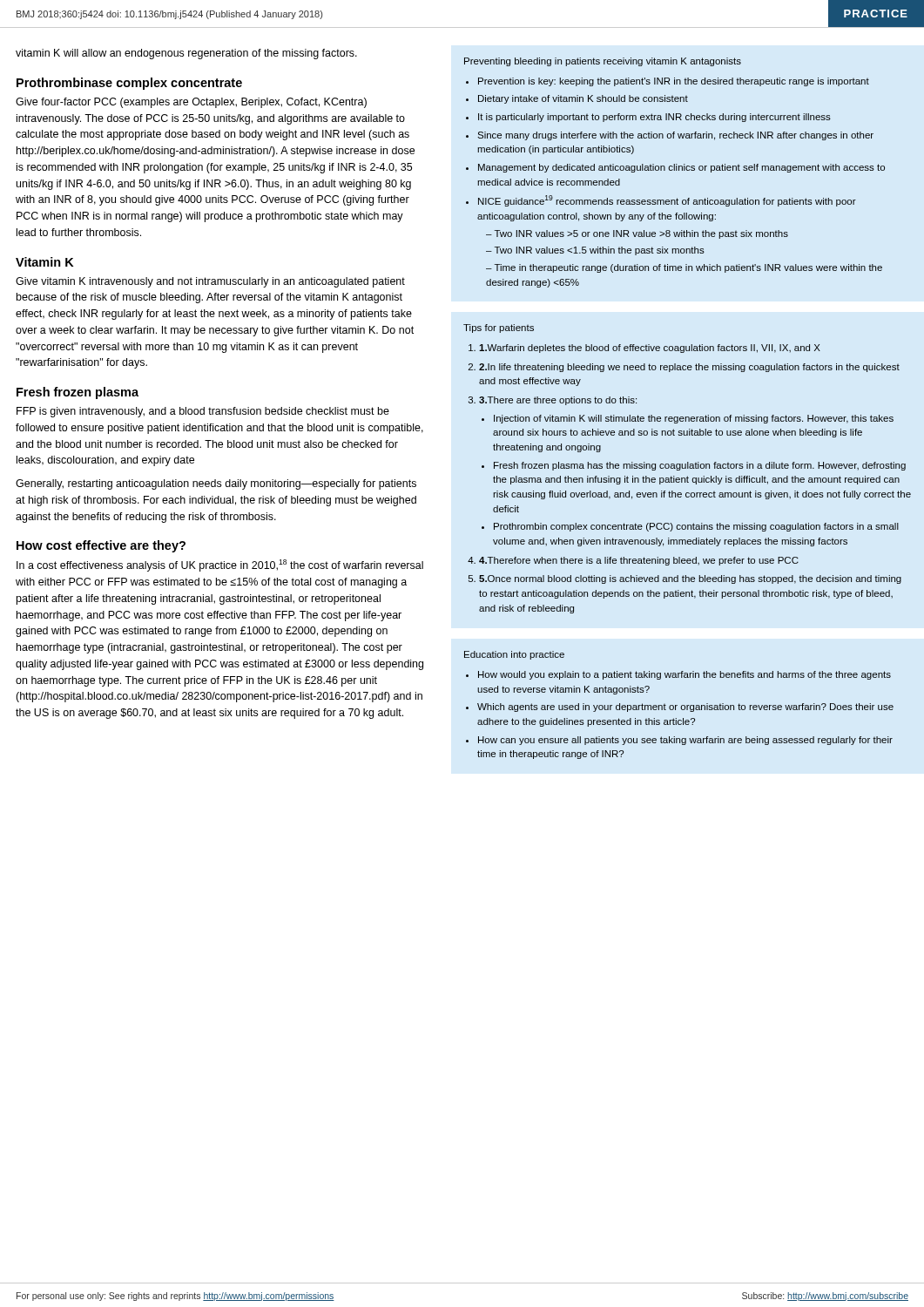Screen dimensions: 1307x924
Task: Point to the block beginning "Tips for patients 1.Warfarin depletes the"
Action: [688, 468]
